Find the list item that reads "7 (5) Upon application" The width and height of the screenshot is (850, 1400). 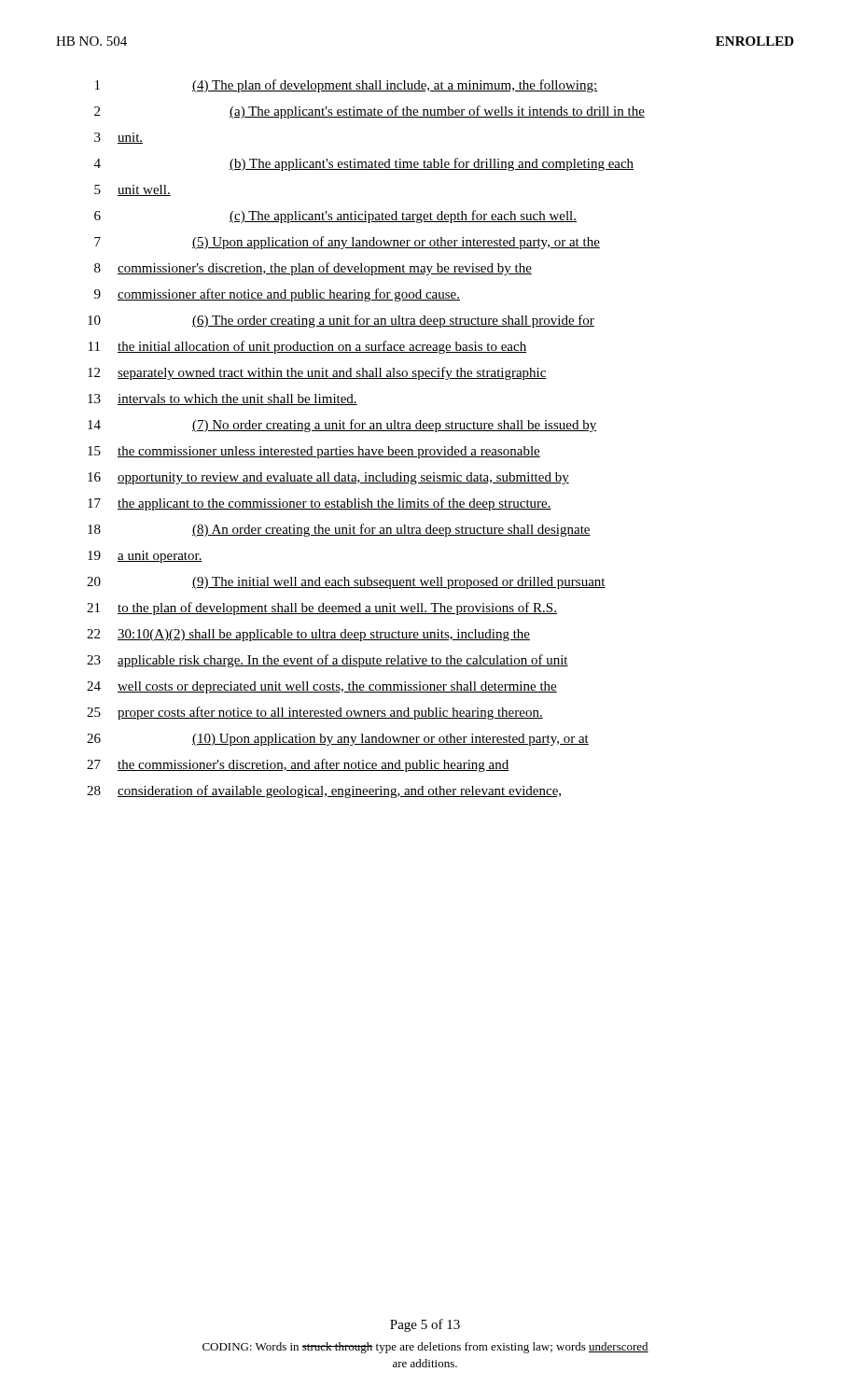coord(425,242)
